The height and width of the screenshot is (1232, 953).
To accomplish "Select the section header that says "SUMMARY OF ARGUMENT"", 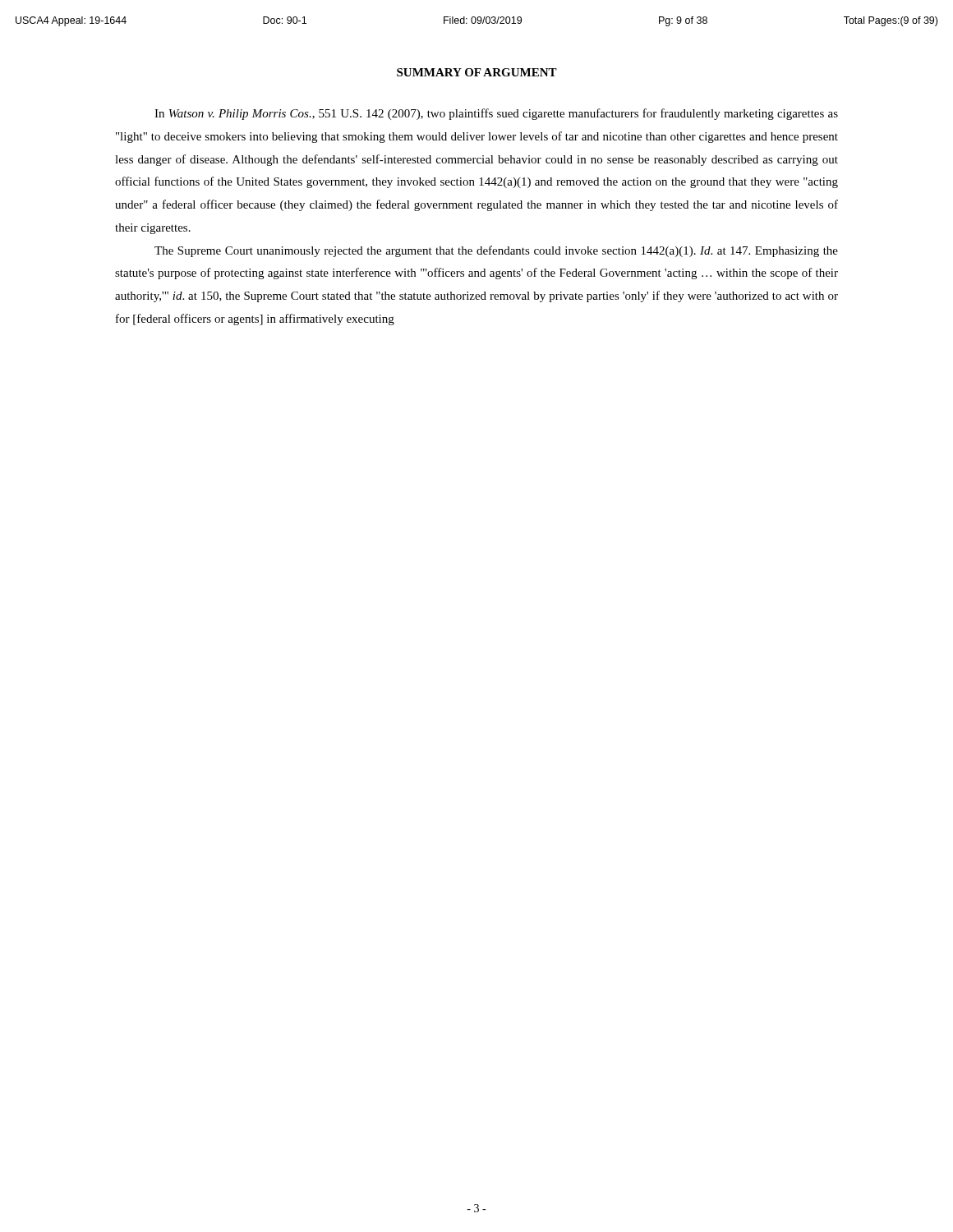I will coord(476,72).
